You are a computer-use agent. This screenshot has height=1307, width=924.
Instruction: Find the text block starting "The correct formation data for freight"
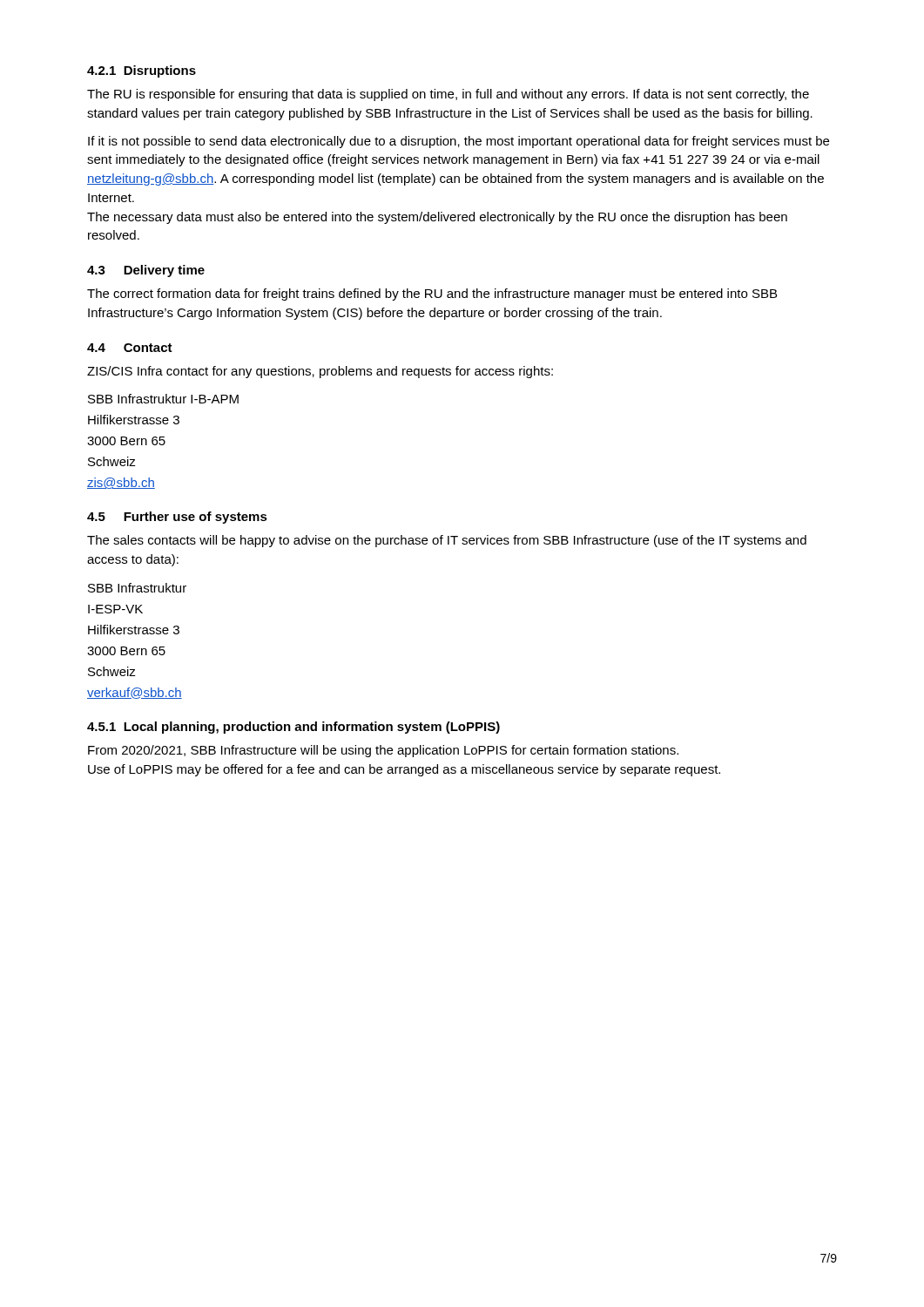click(432, 303)
